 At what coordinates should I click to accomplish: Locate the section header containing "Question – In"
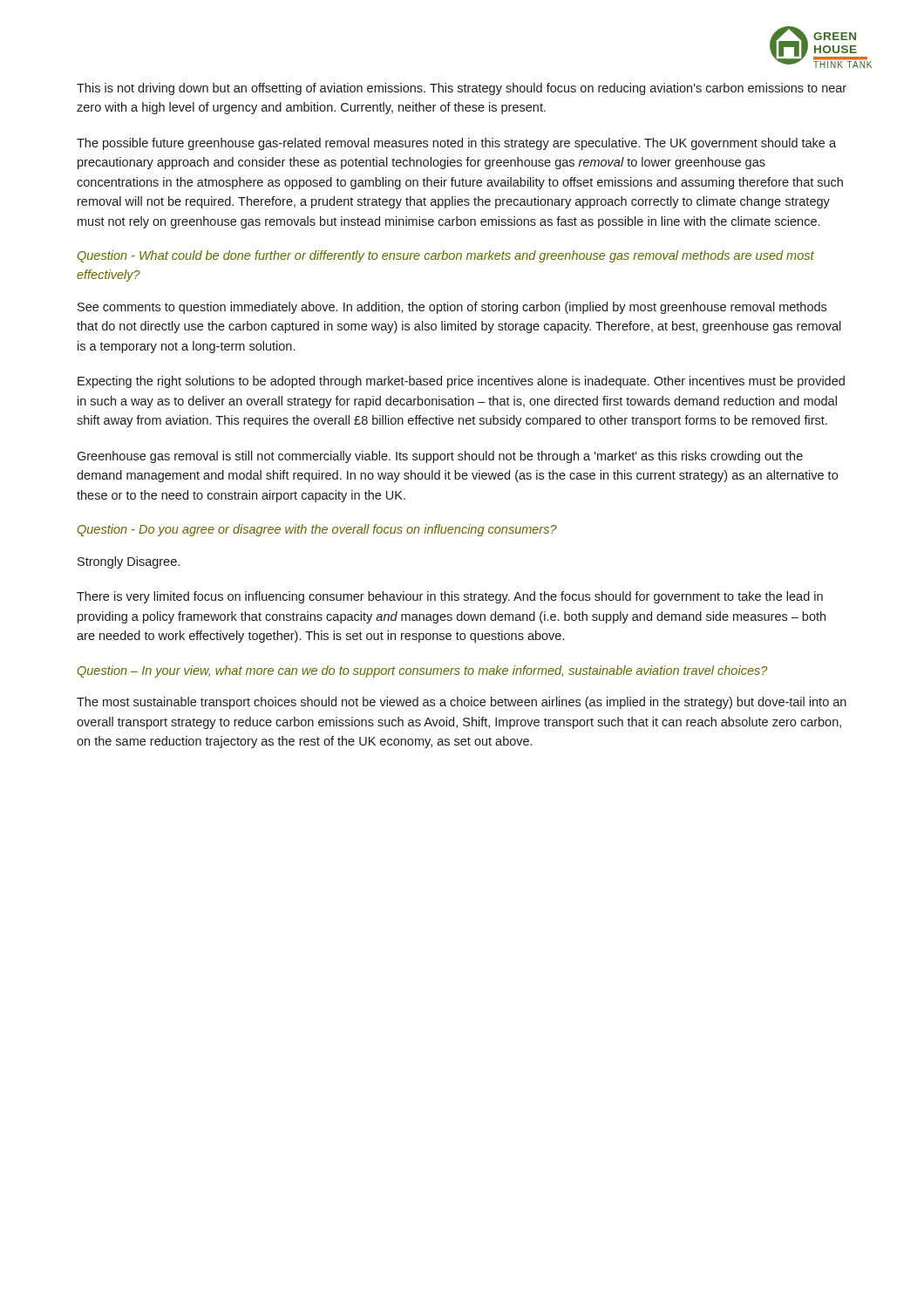coord(422,670)
